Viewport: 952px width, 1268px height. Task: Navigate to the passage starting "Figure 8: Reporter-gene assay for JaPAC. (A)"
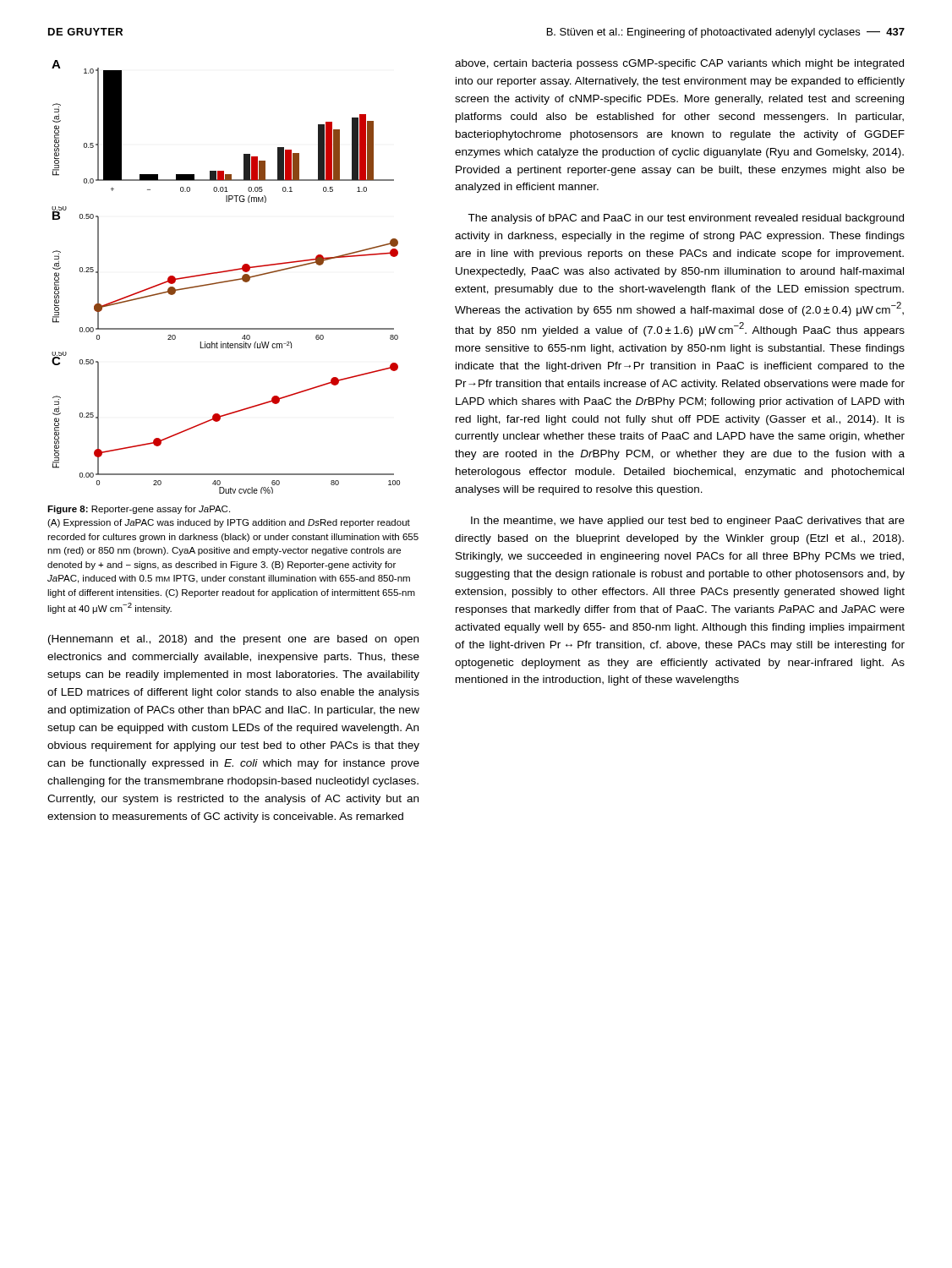coord(233,559)
